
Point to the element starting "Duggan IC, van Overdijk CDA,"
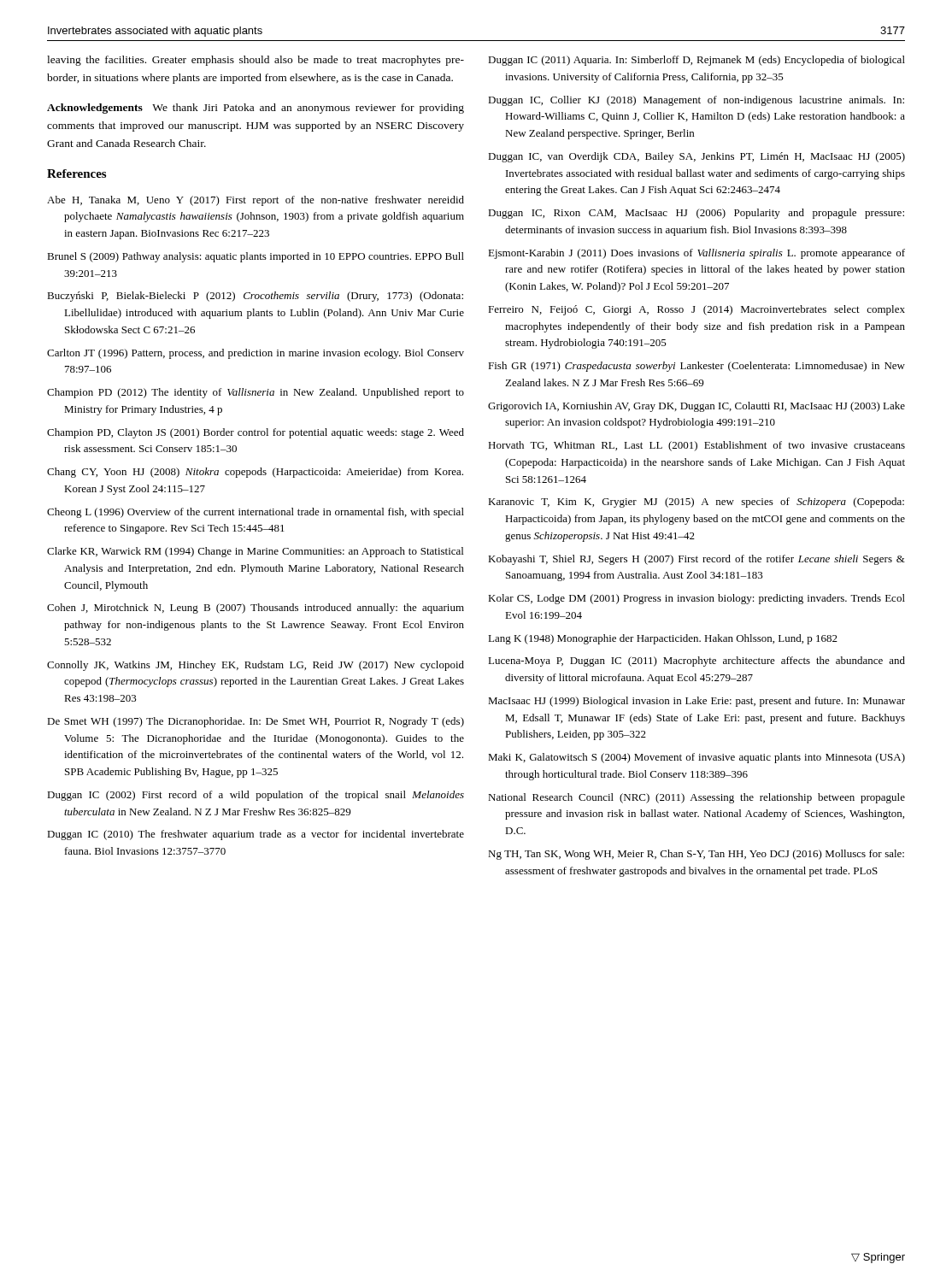click(696, 173)
